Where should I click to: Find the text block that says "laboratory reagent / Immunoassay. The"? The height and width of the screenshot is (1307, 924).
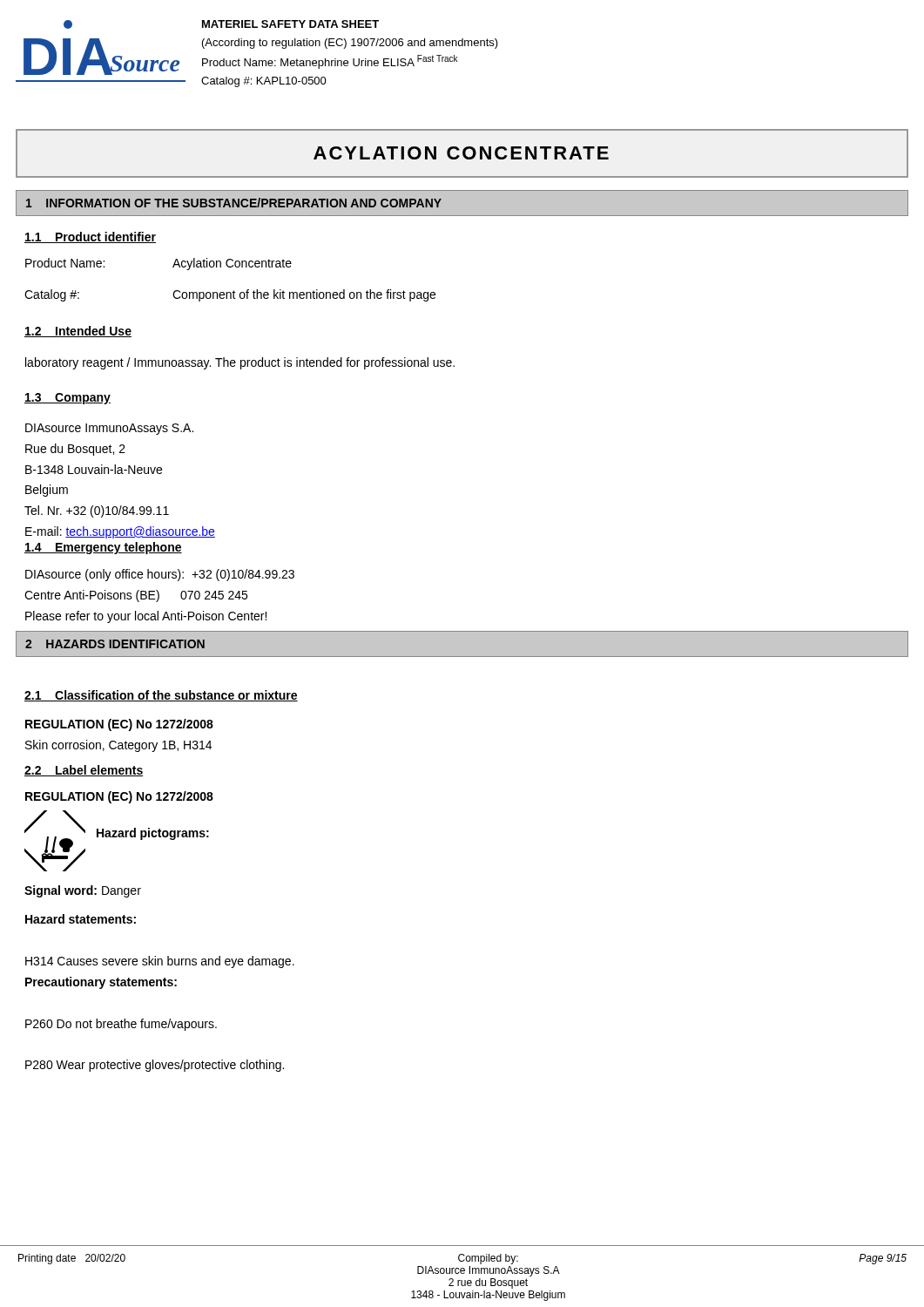(240, 362)
